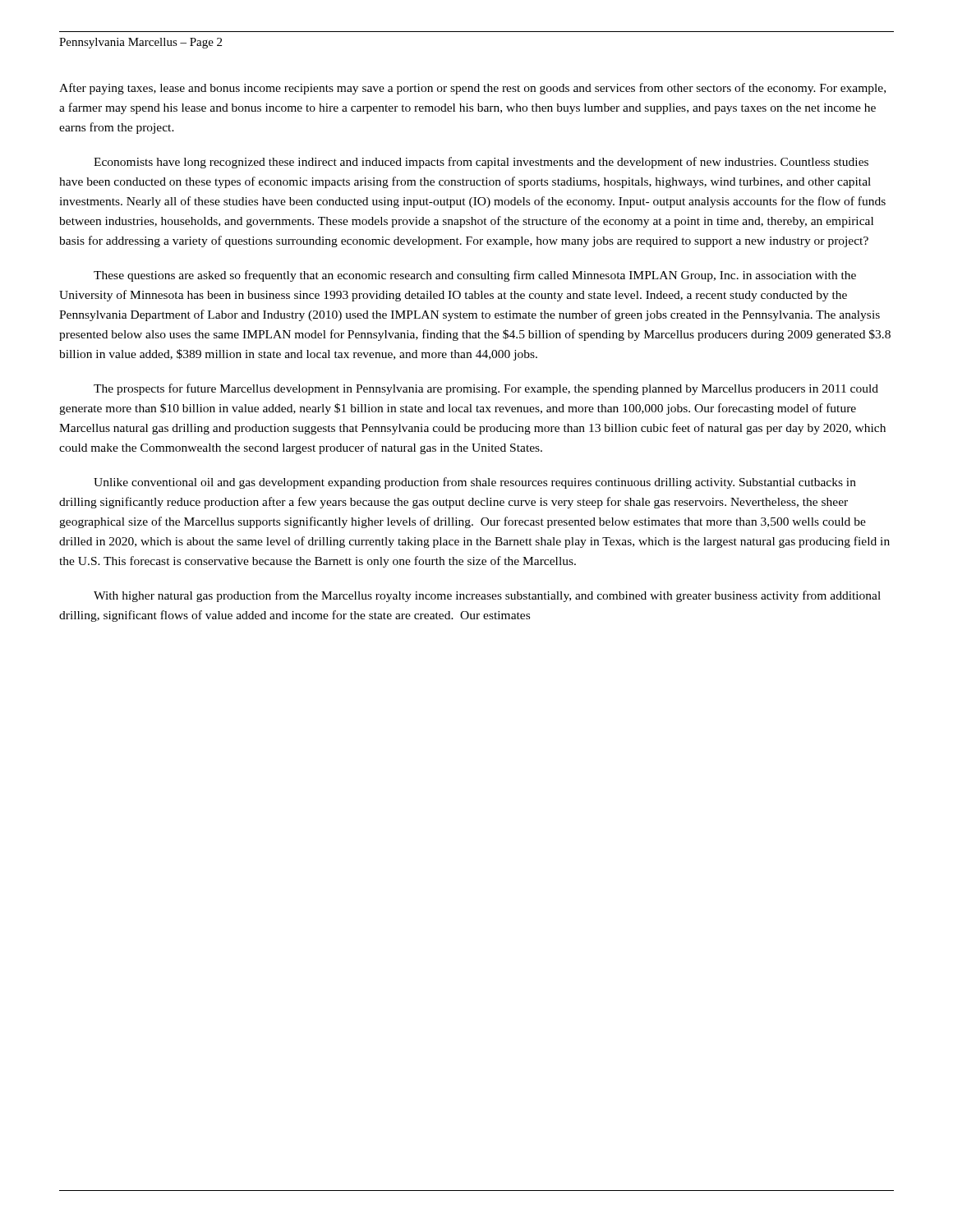Screen dimensions: 1232x953
Task: Select the text block that says "The prospects for future"
Action: (473, 418)
